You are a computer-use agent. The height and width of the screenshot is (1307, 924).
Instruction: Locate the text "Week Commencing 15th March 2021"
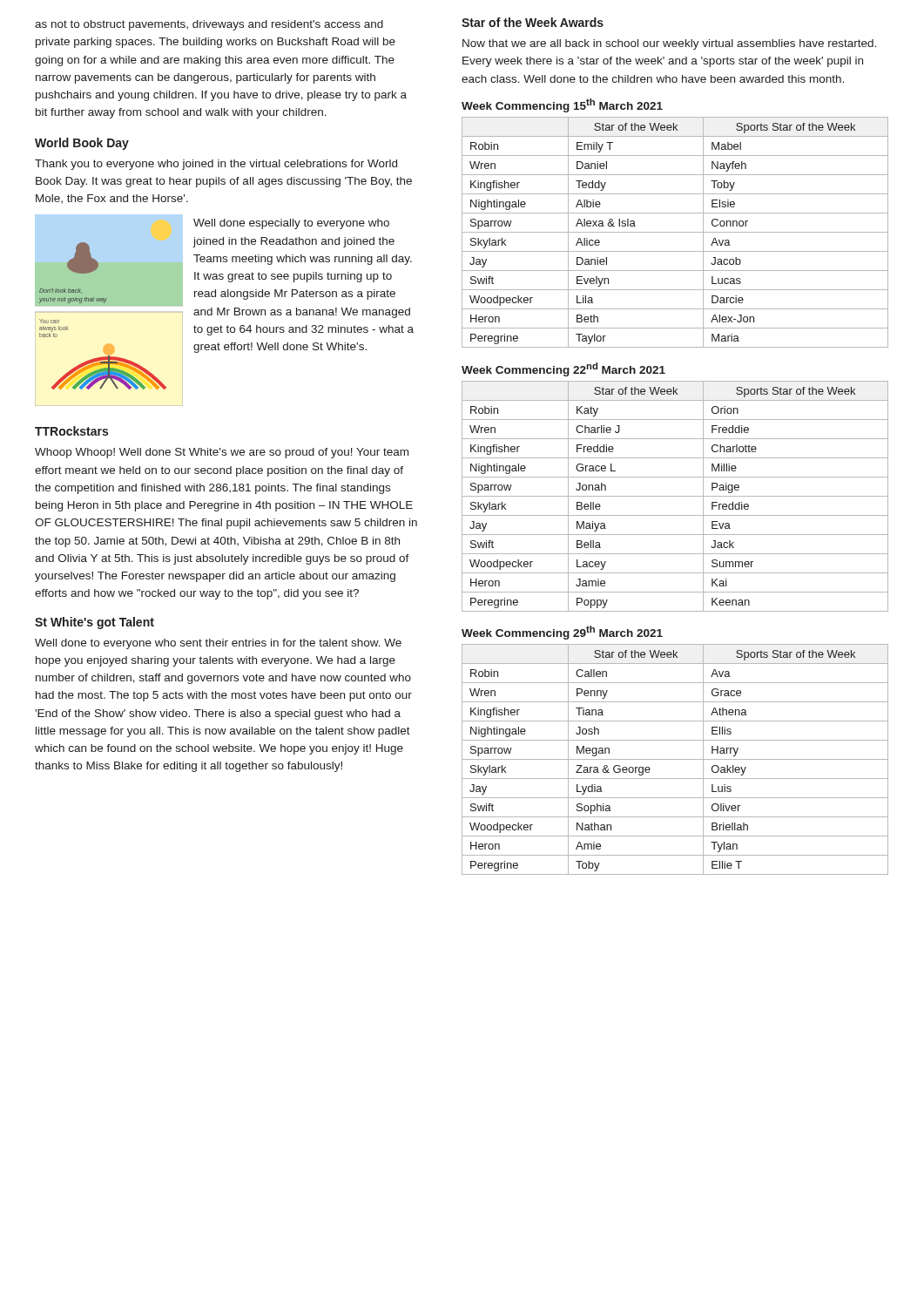[562, 105]
